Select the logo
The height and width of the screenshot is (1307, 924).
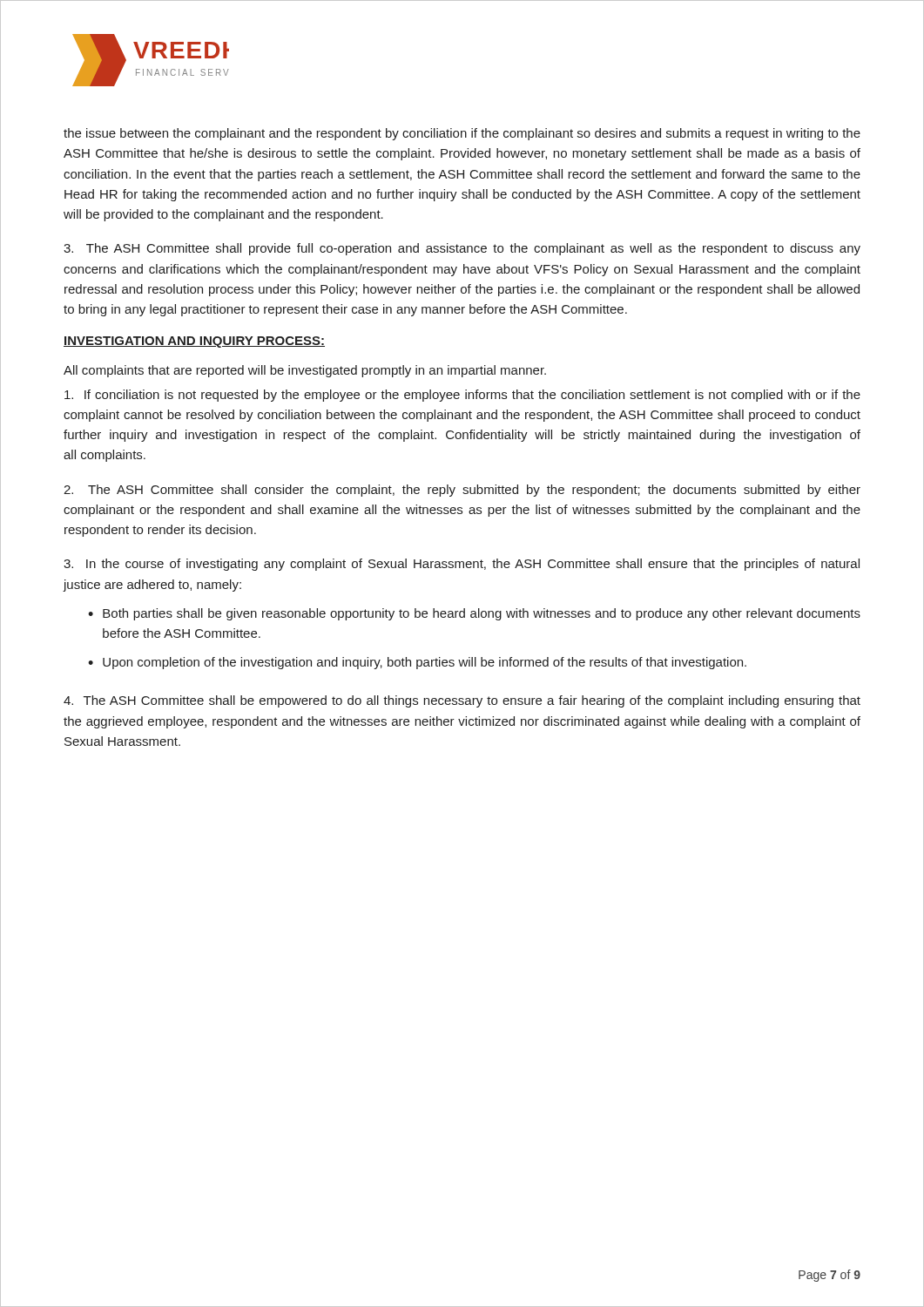pyautogui.click(x=146, y=60)
